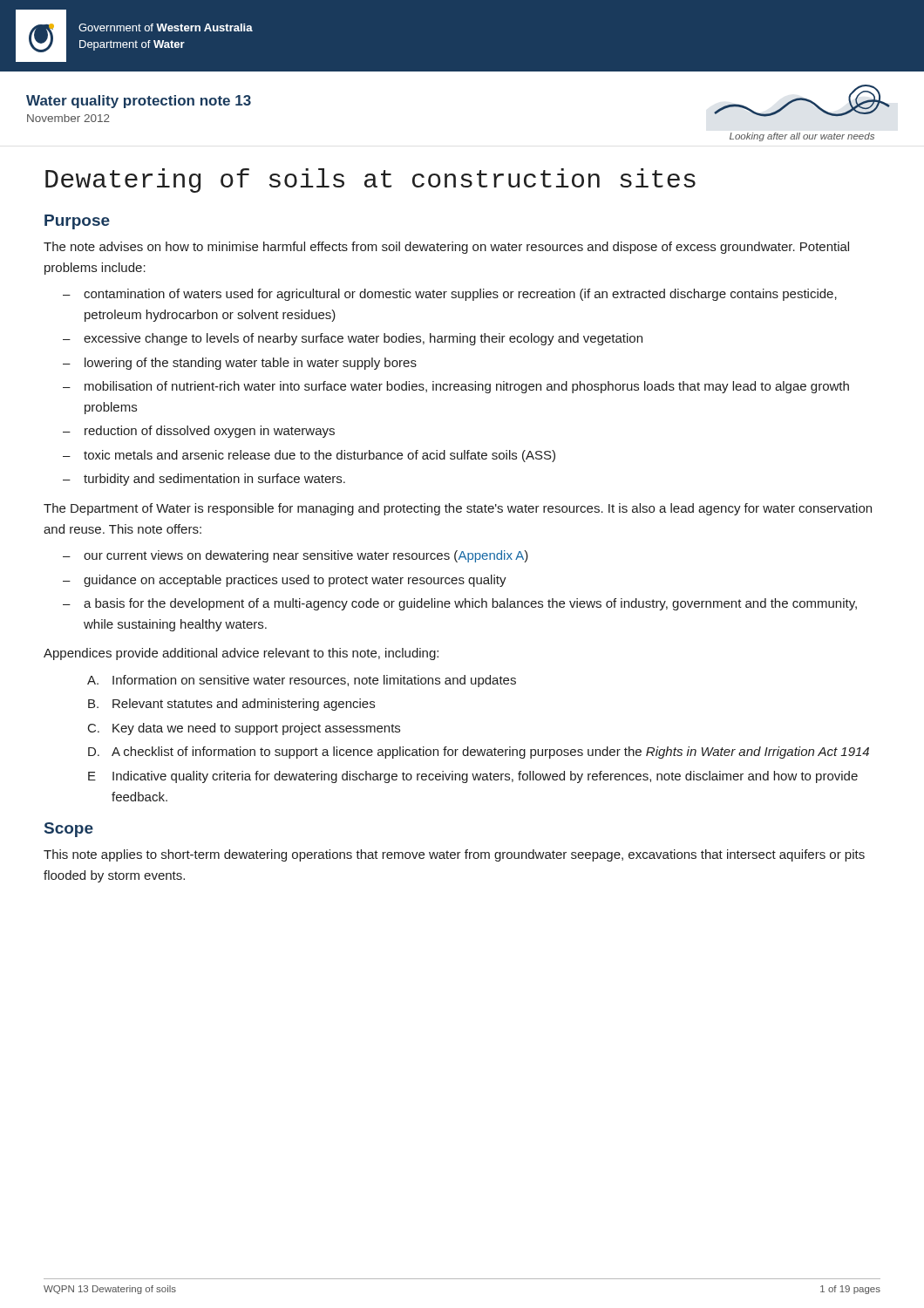Locate the text starting "– mobilisation of nutrient-rich water into"

(x=472, y=397)
